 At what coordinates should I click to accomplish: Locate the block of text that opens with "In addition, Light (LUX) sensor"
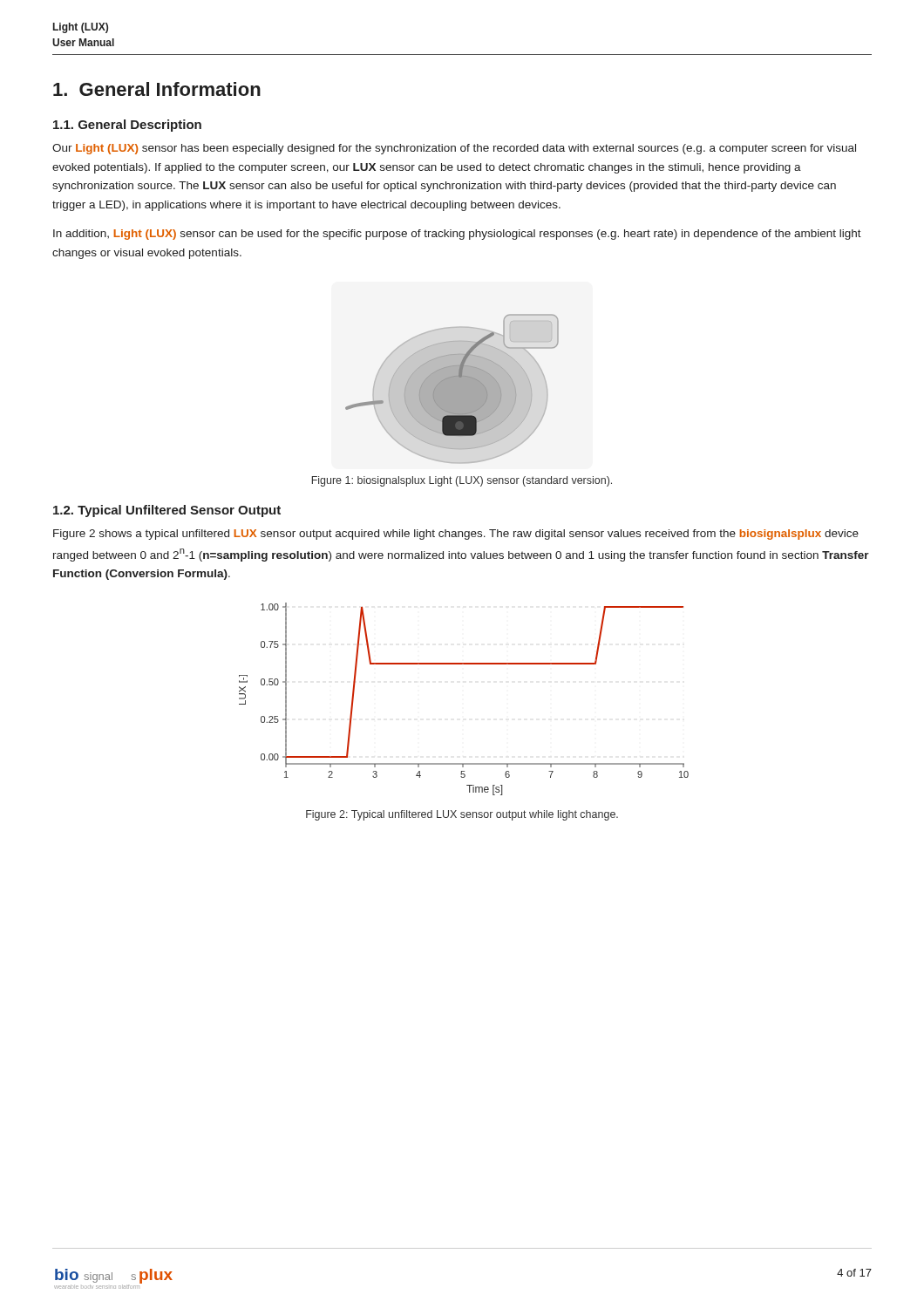[457, 243]
